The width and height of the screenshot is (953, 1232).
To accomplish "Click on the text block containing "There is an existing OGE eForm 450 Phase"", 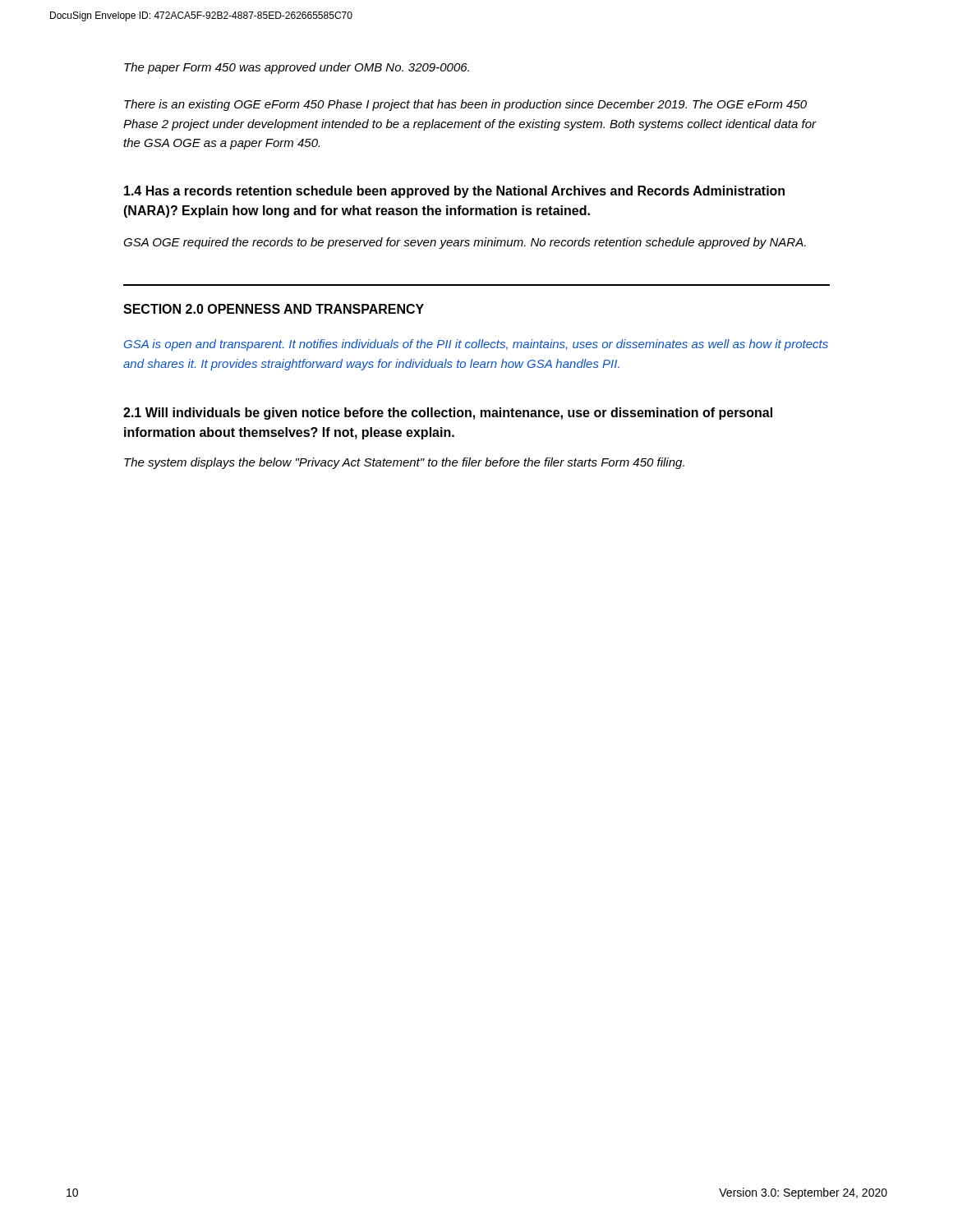I will click(469, 123).
